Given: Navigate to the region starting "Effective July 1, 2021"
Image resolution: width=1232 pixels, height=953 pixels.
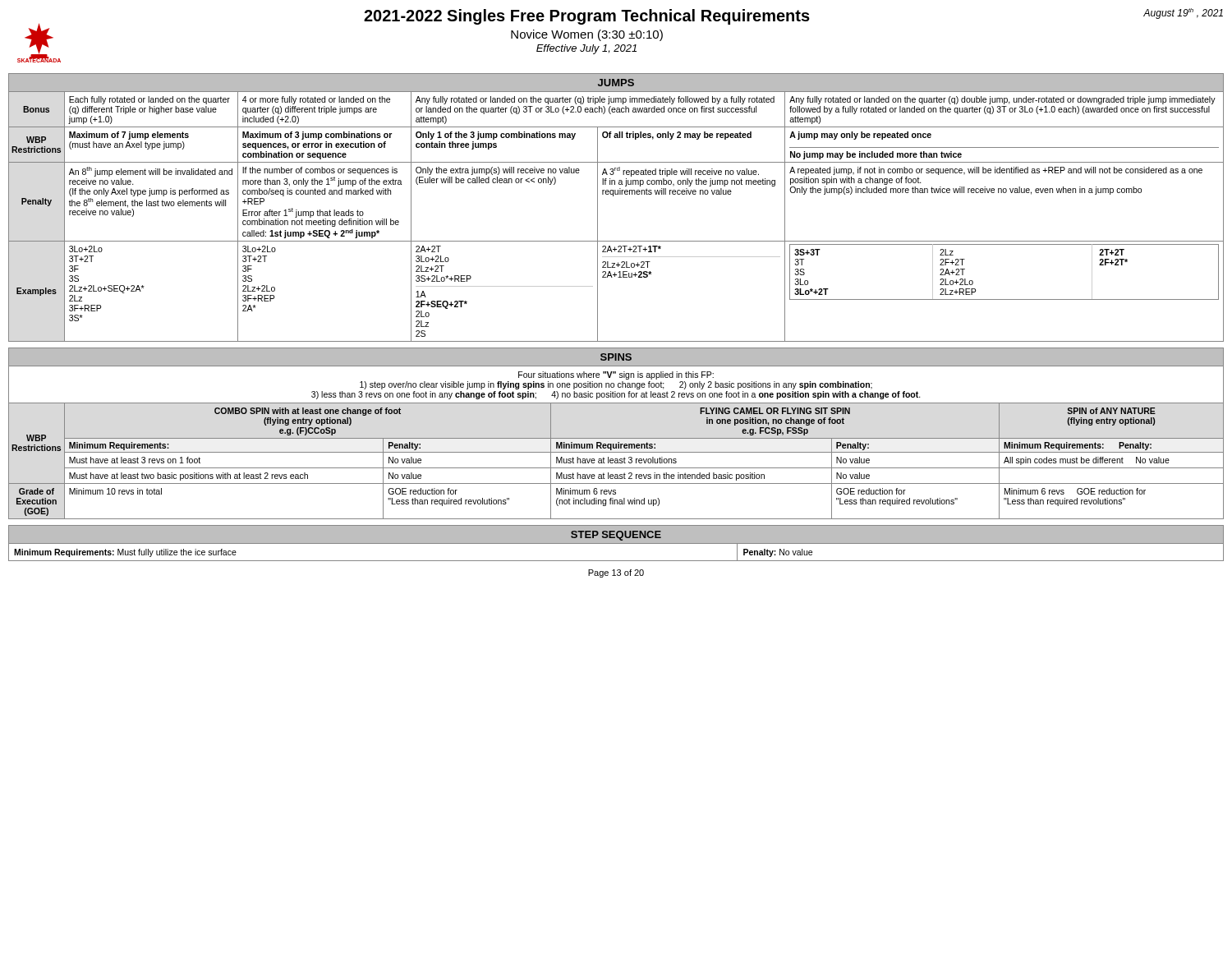Looking at the screenshot, I should [x=587, y=48].
